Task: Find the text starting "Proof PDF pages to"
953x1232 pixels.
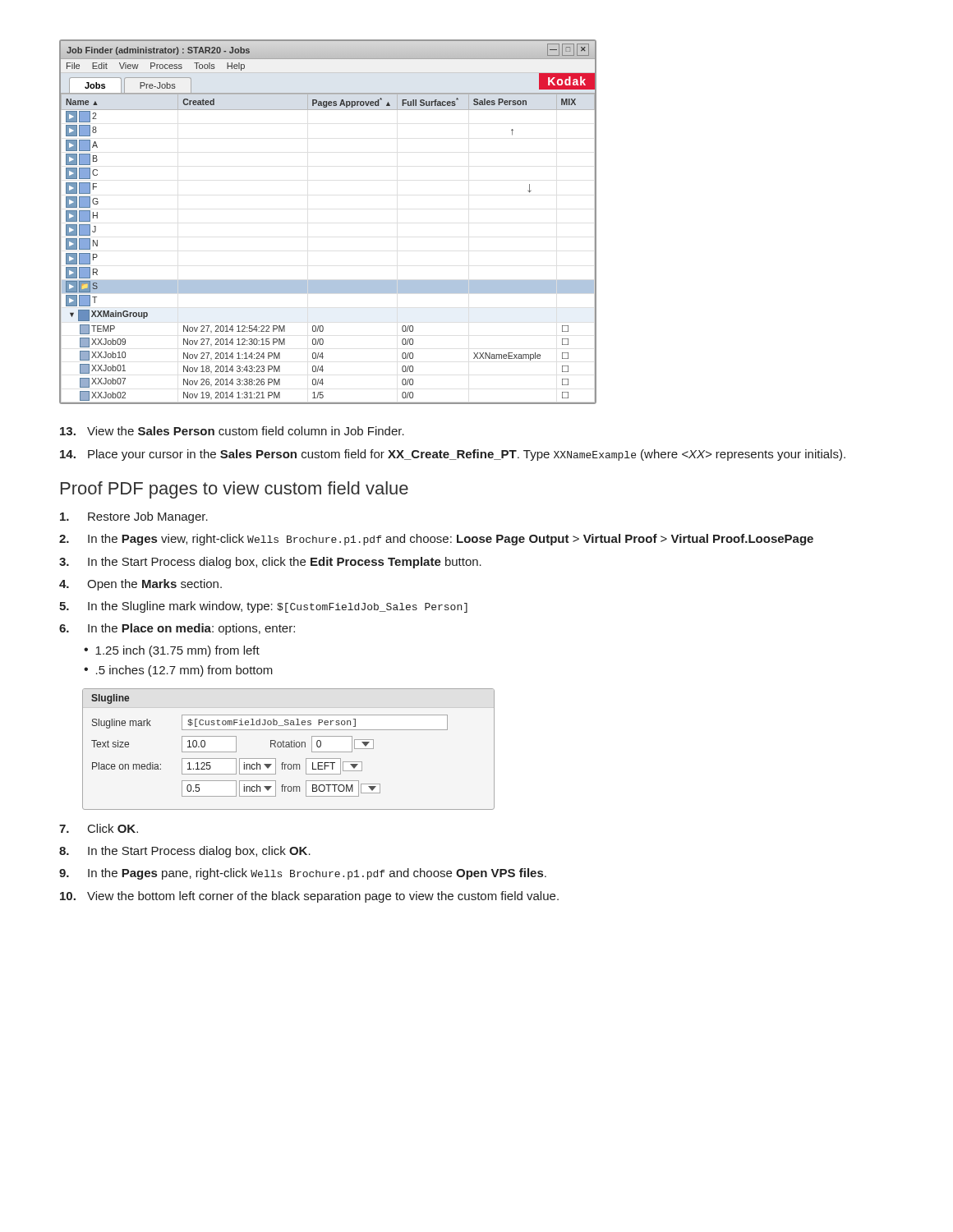Action: click(x=234, y=489)
